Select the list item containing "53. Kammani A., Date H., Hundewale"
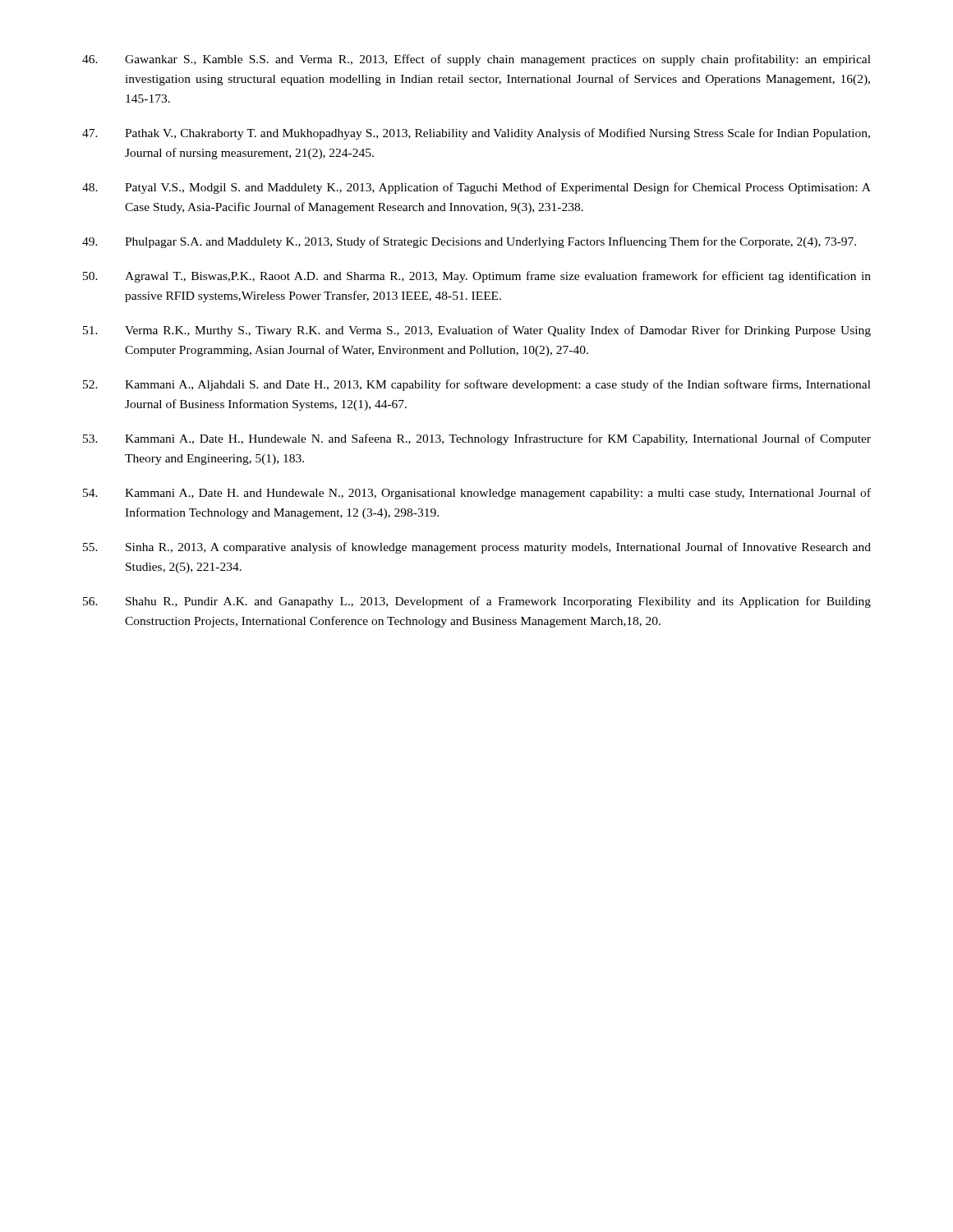 476,449
